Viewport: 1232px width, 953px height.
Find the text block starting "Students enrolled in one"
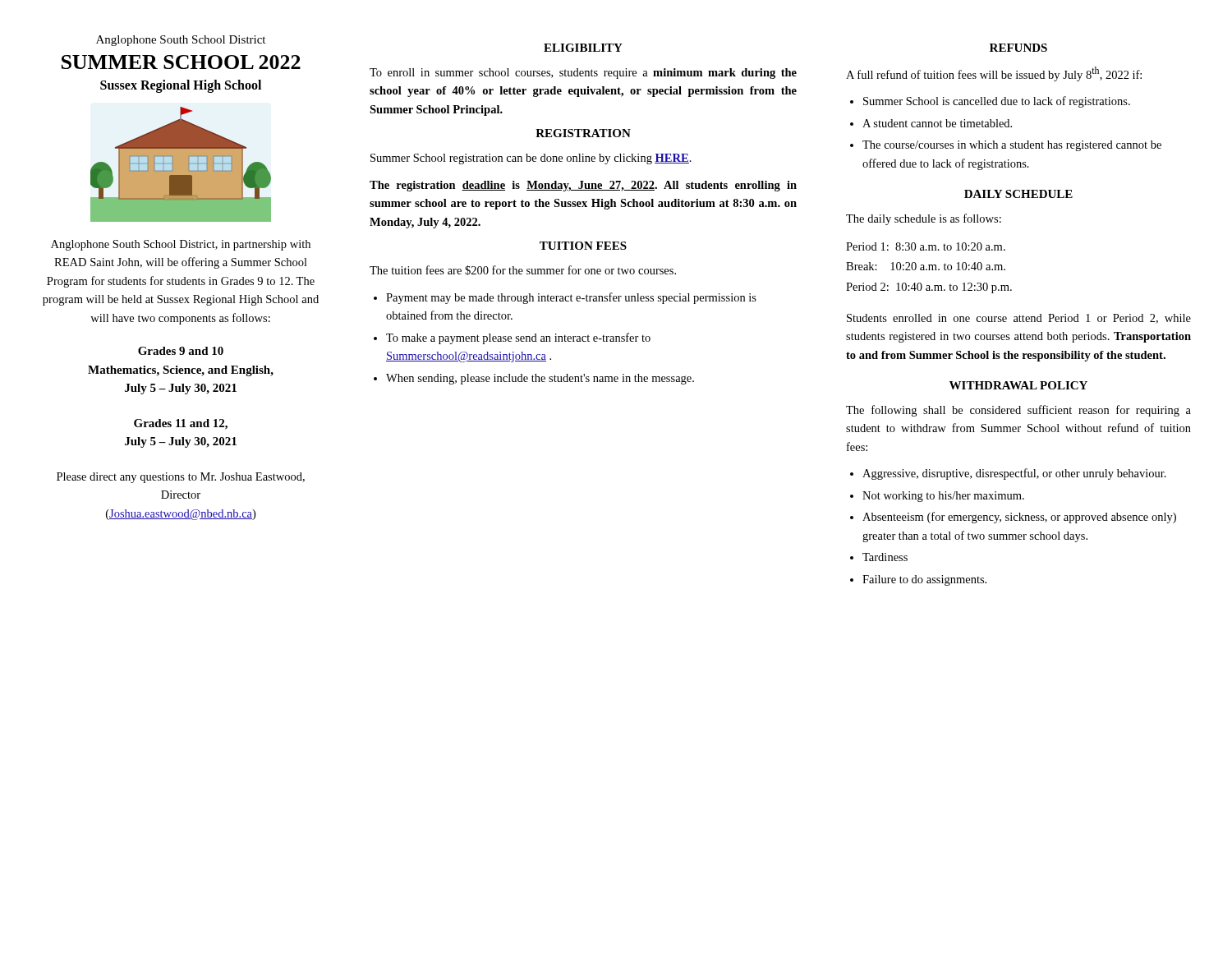[1018, 336]
